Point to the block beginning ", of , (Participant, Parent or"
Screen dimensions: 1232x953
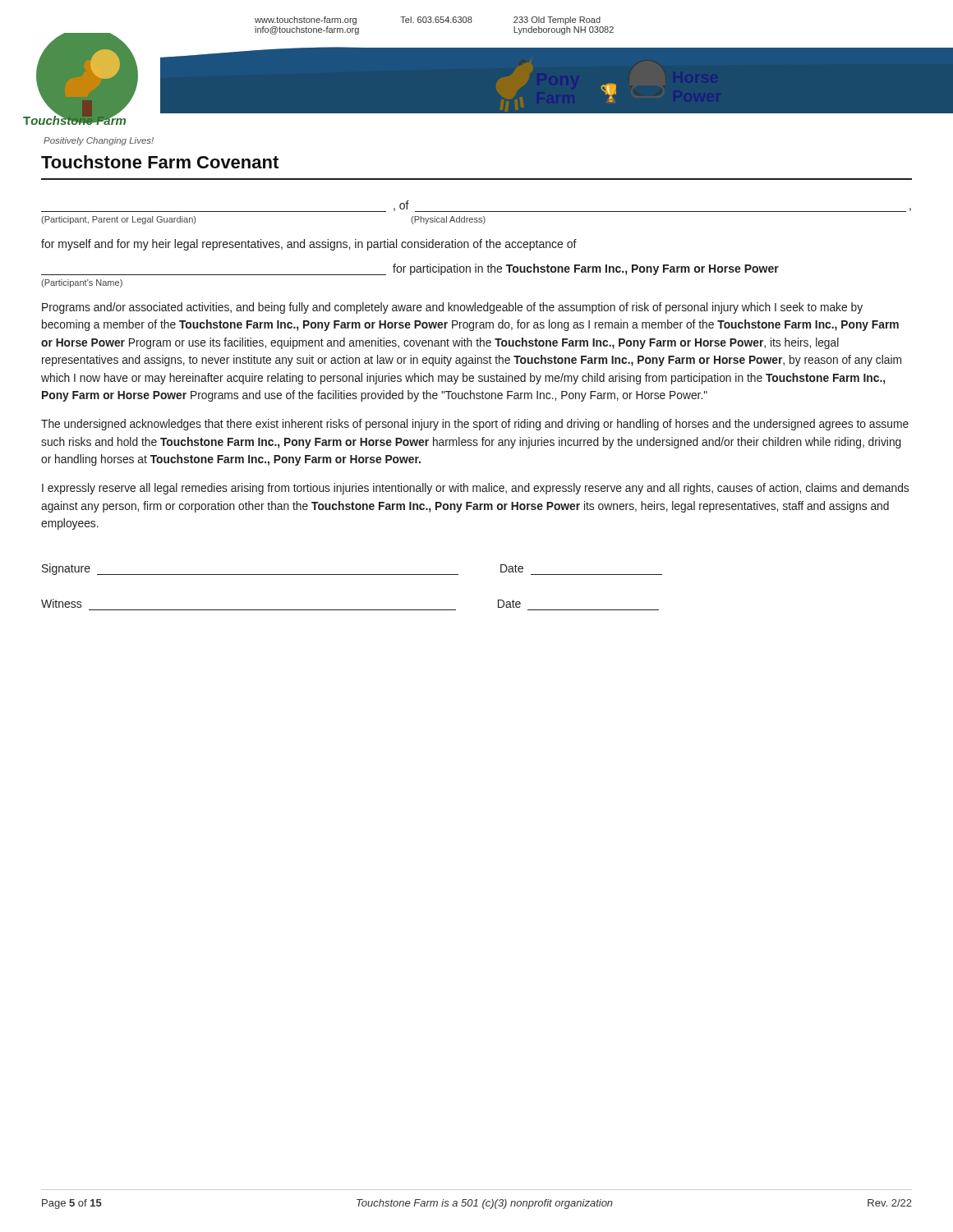tap(476, 210)
